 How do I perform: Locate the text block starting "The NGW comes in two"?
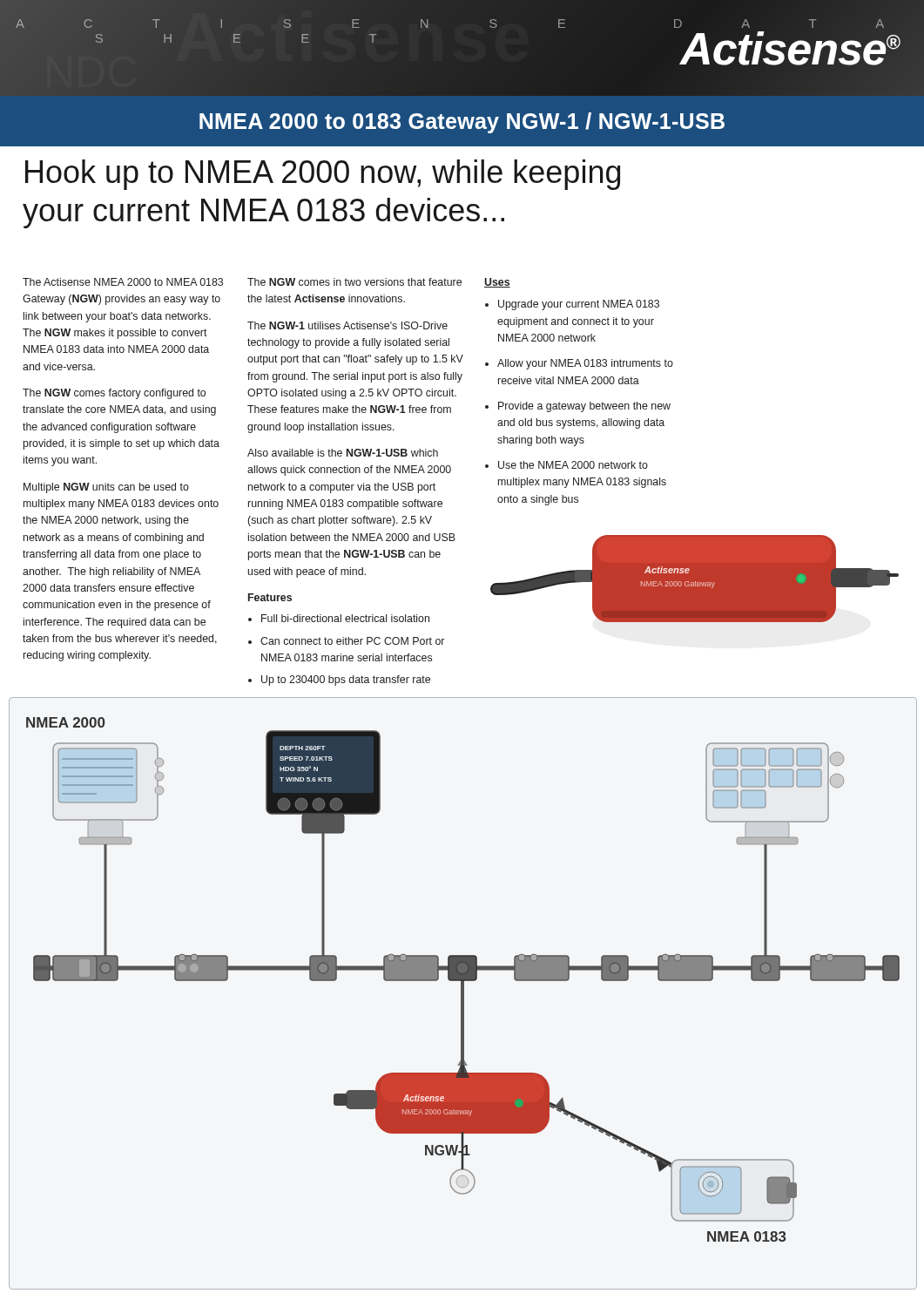(355, 482)
